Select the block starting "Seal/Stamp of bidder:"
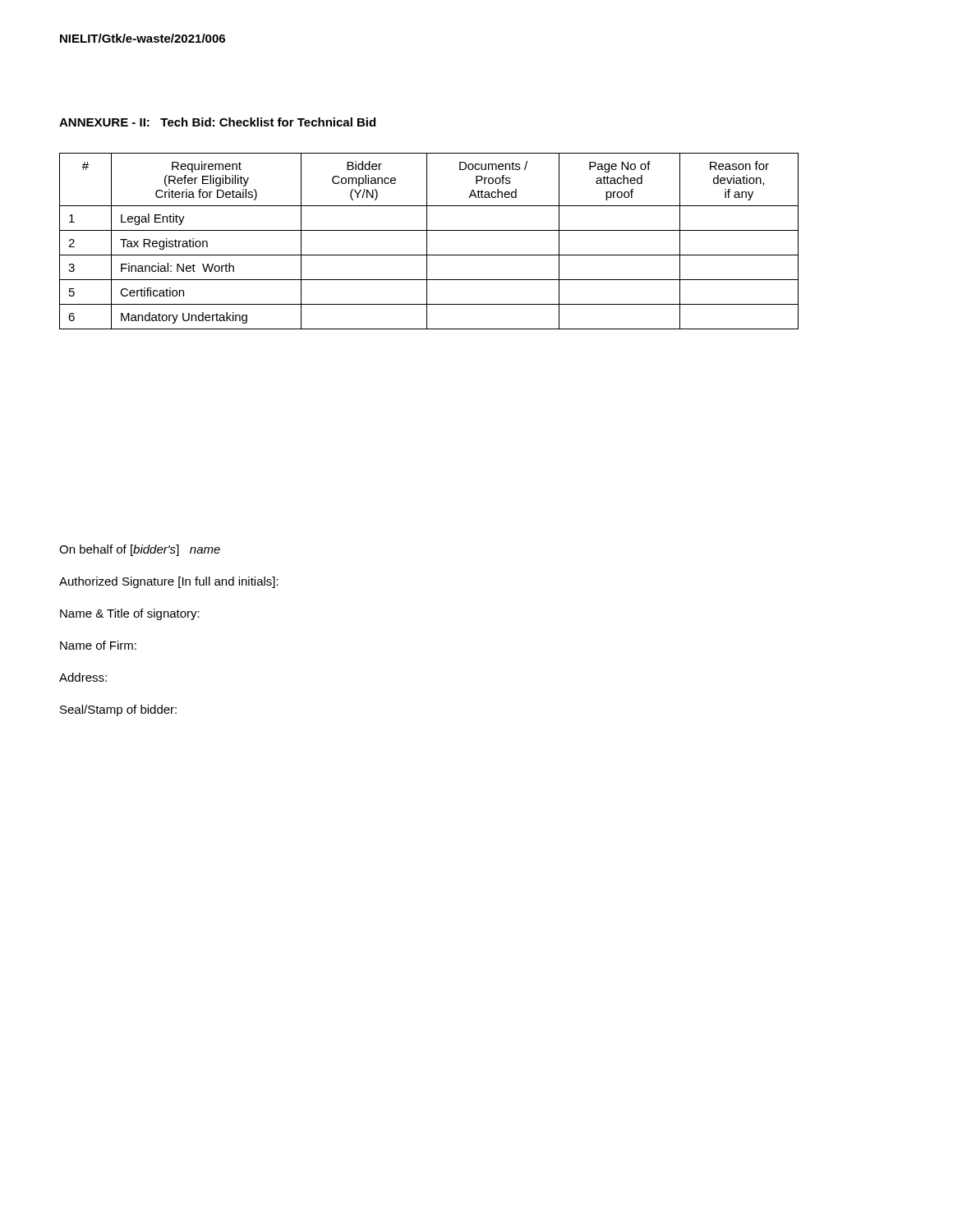953x1232 pixels. pyautogui.click(x=118, y=709)
